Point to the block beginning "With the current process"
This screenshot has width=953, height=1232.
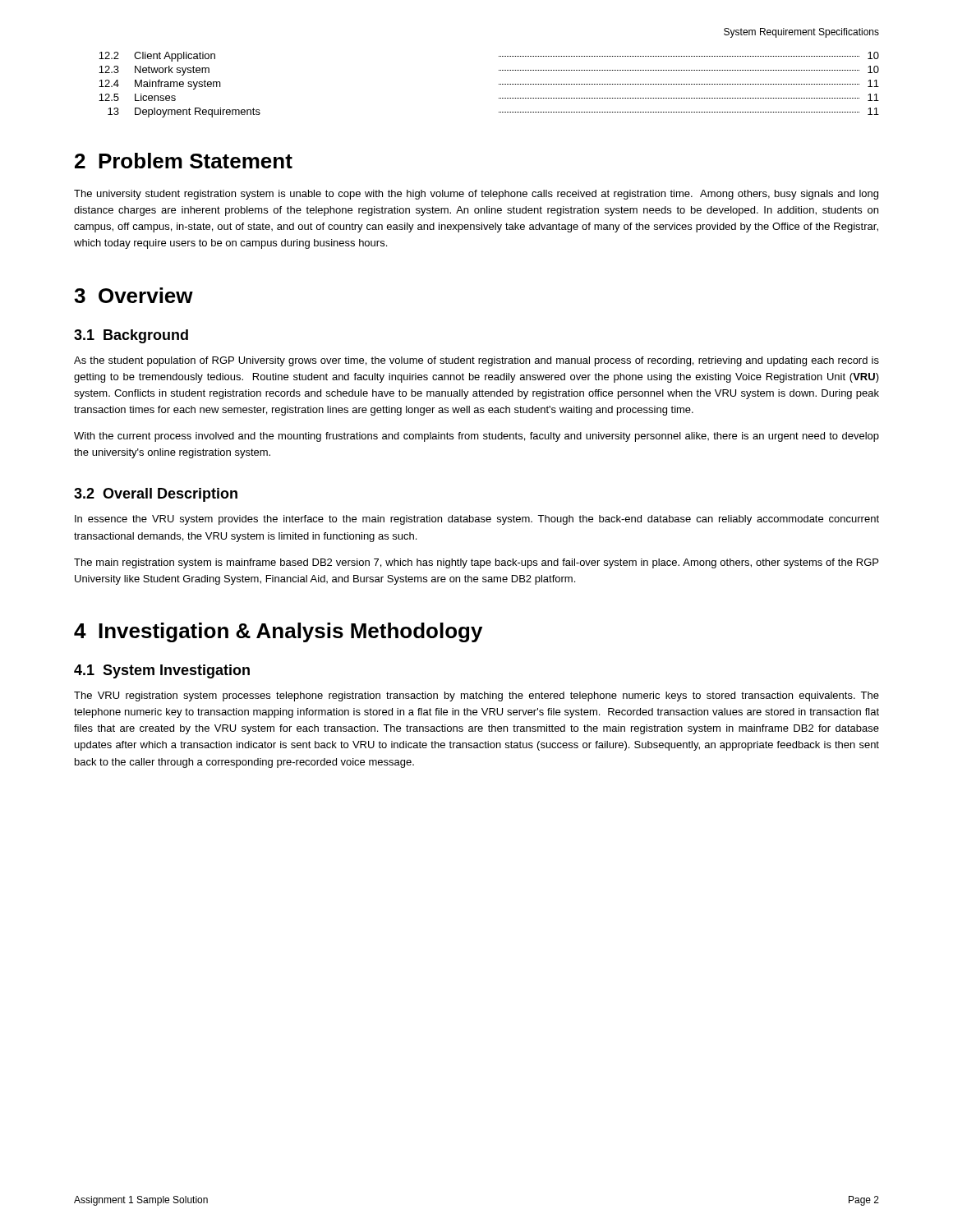point(476,444)
